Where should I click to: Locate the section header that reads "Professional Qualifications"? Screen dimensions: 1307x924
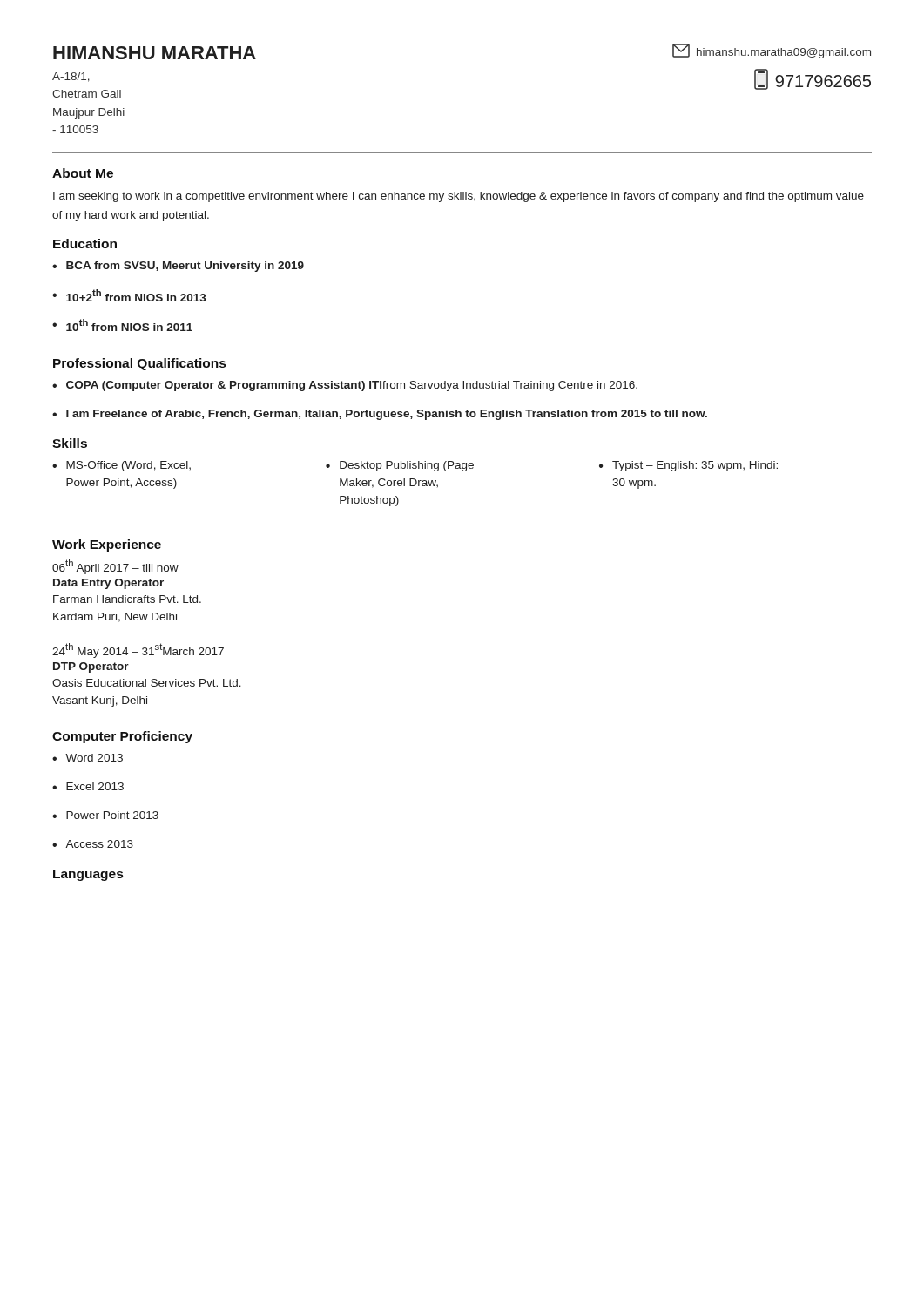pyautogui.click(x=139, y=363)
